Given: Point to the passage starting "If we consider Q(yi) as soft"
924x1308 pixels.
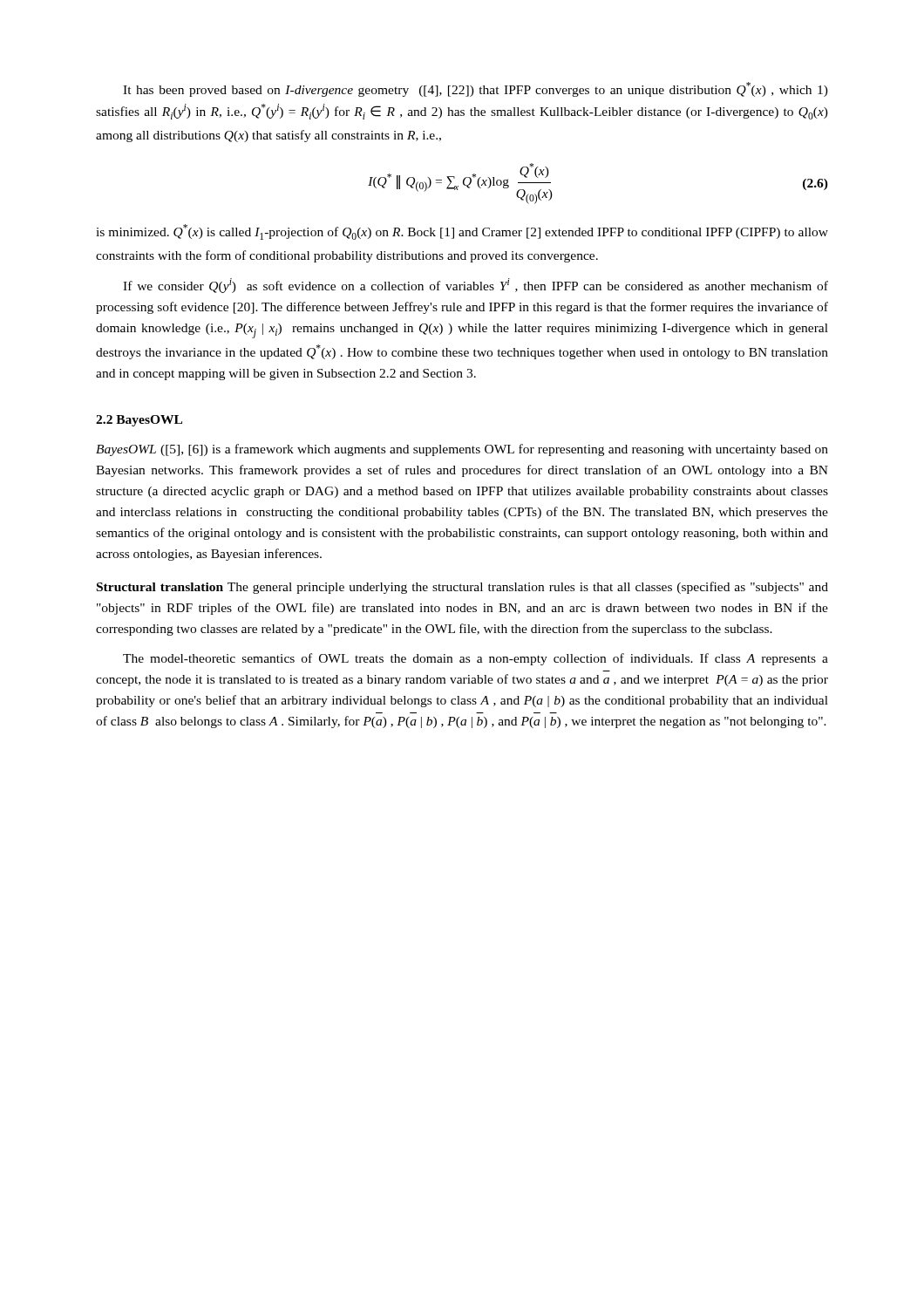Looking at the screenshot, I should click(462, 329).
